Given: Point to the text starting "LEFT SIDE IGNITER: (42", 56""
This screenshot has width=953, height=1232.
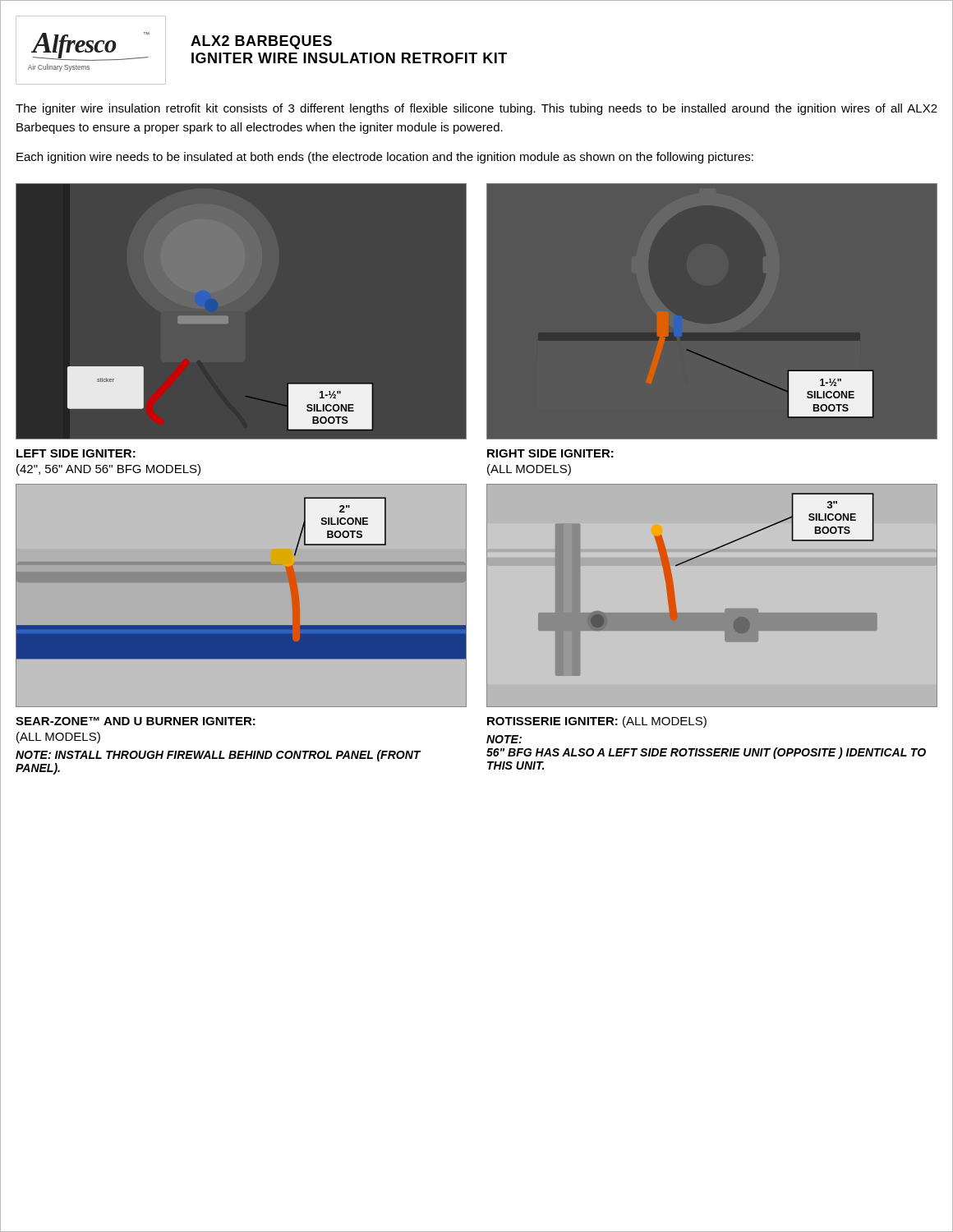Looking at the screenshot, I should point(76,453).
